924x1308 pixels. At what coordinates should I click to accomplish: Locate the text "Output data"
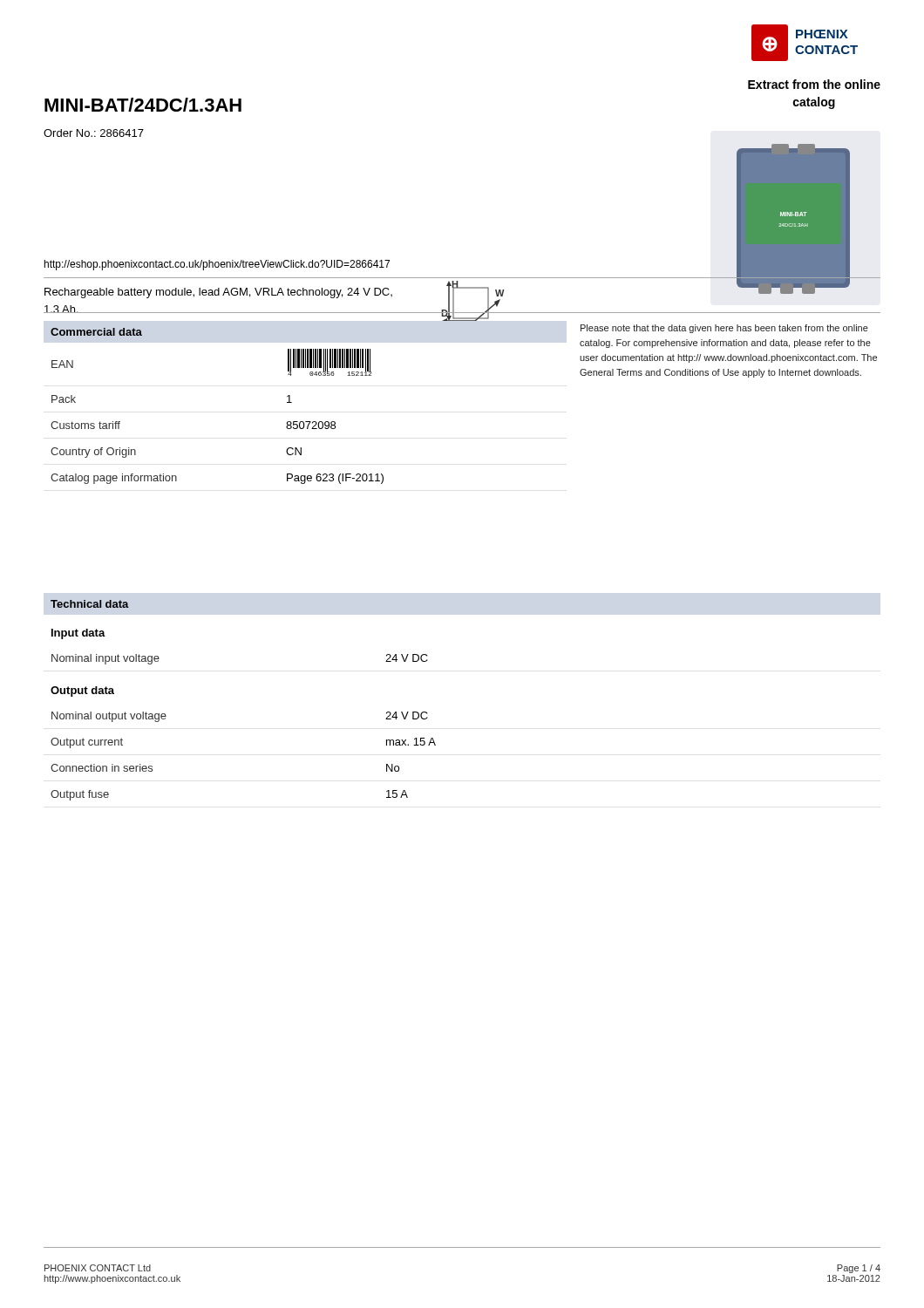(82, 690)
